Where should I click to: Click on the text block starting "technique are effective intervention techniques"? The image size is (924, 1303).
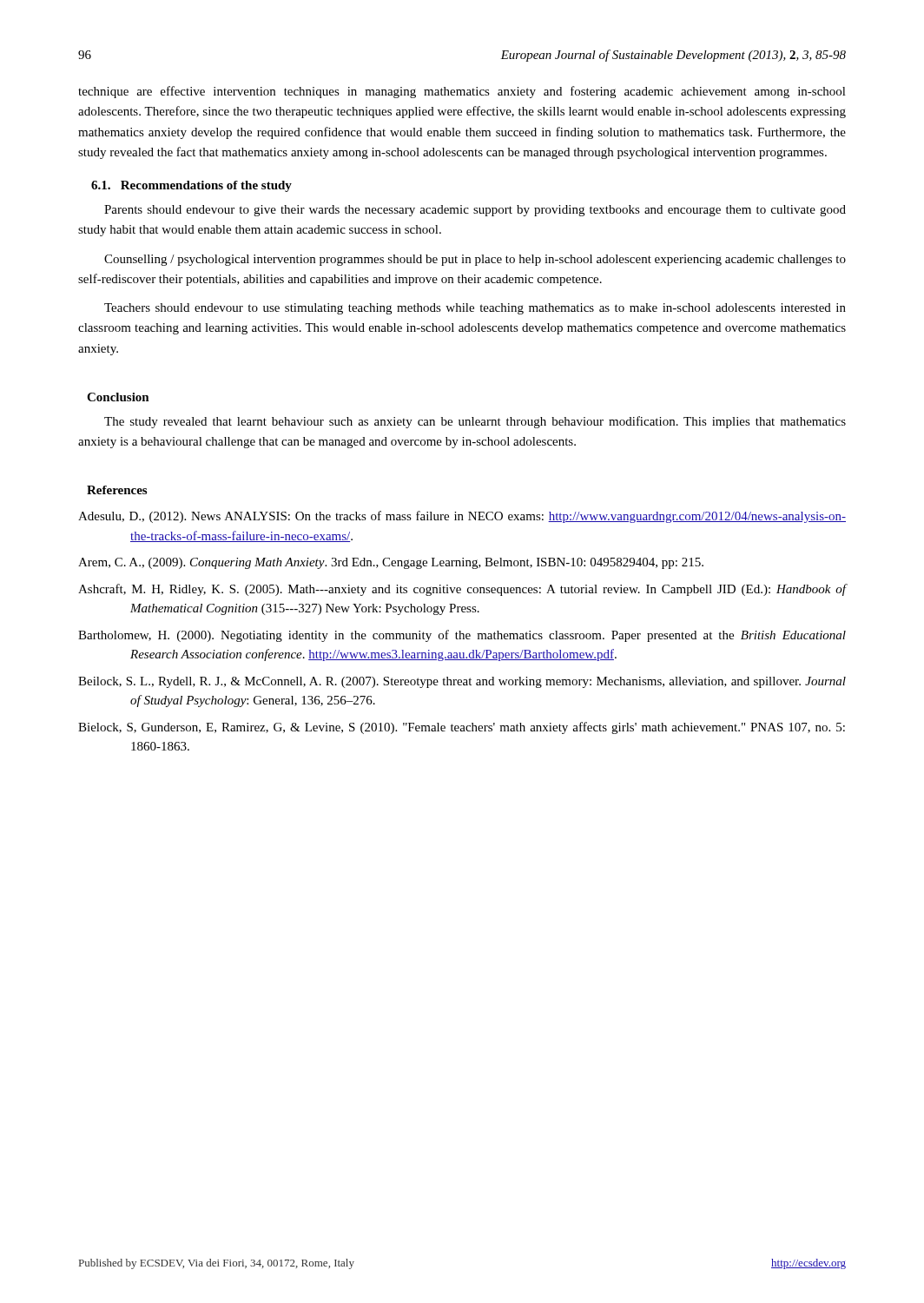[x=462, y=122]
